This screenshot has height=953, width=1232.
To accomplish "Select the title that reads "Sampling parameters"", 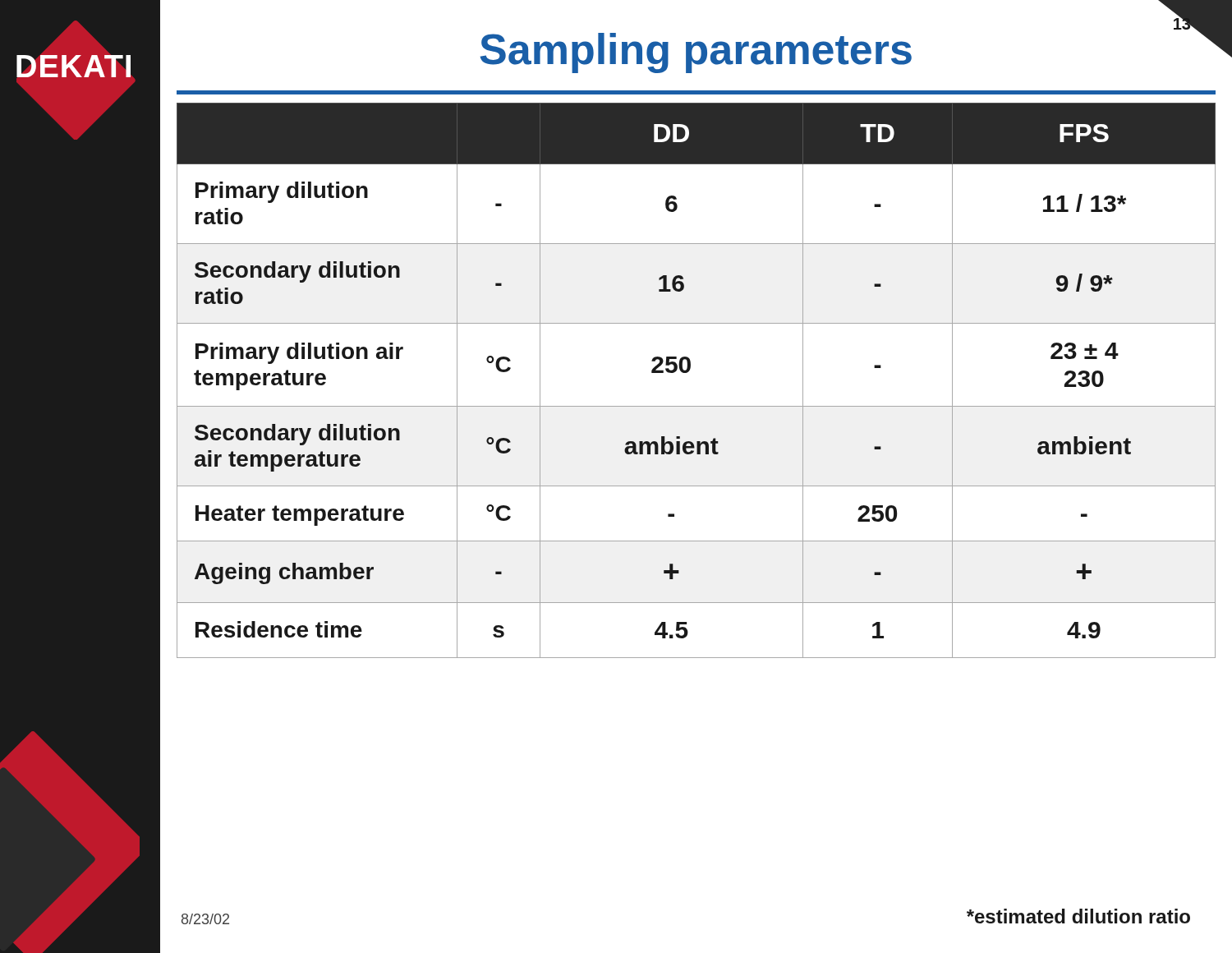I will (696, 49).
